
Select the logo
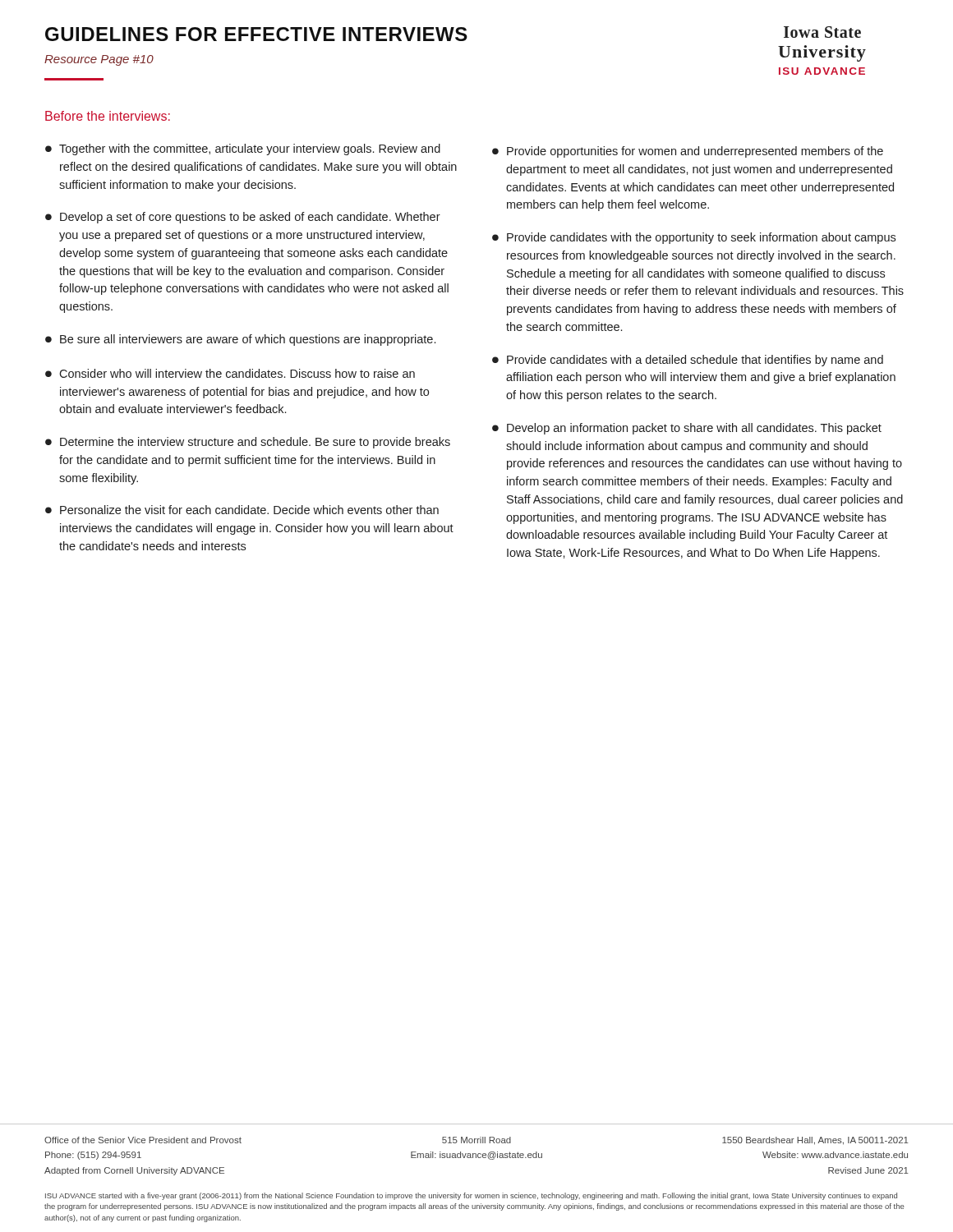(x=822, y=51)
